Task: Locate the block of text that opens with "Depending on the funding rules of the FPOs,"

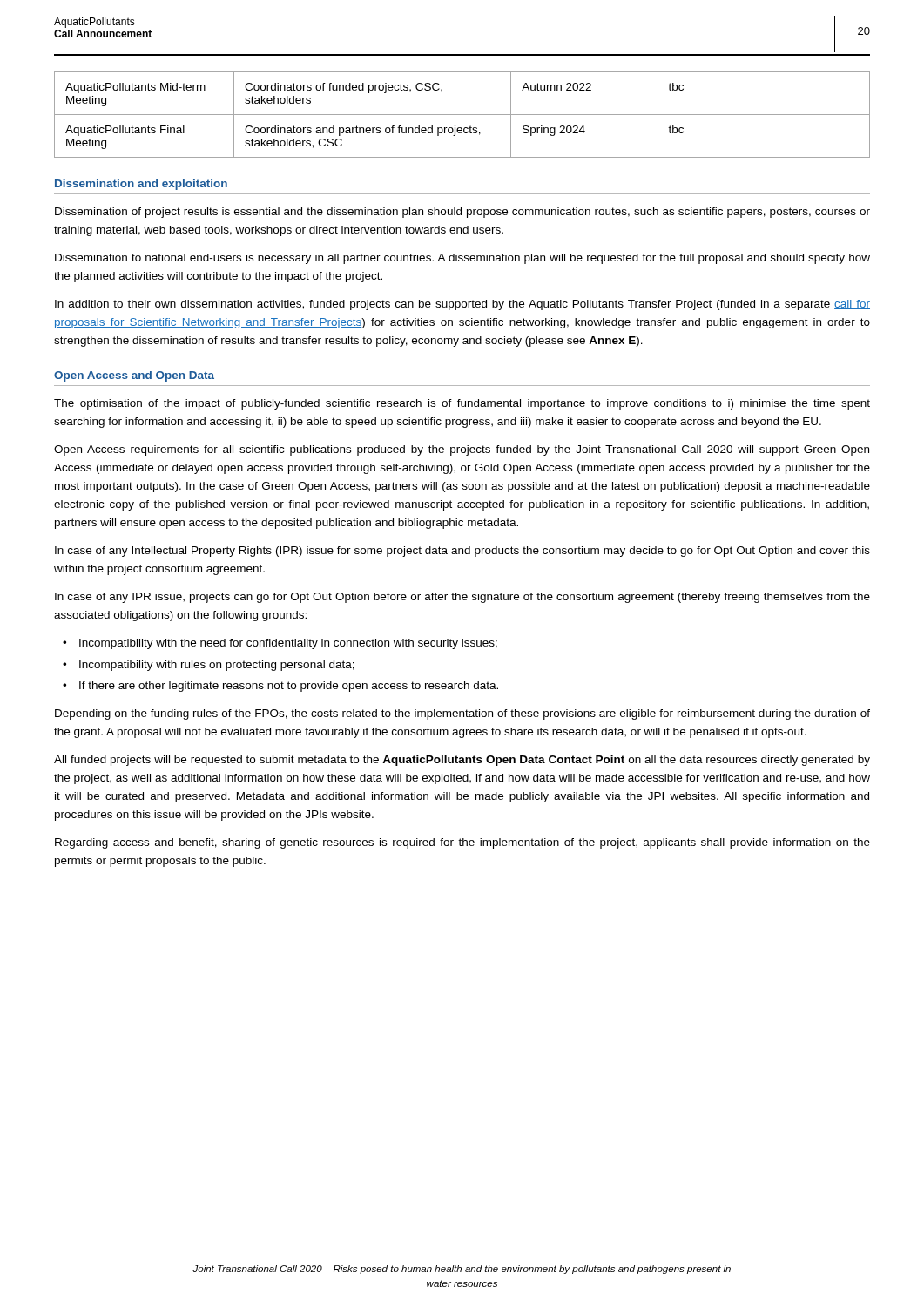Action: 462,723
